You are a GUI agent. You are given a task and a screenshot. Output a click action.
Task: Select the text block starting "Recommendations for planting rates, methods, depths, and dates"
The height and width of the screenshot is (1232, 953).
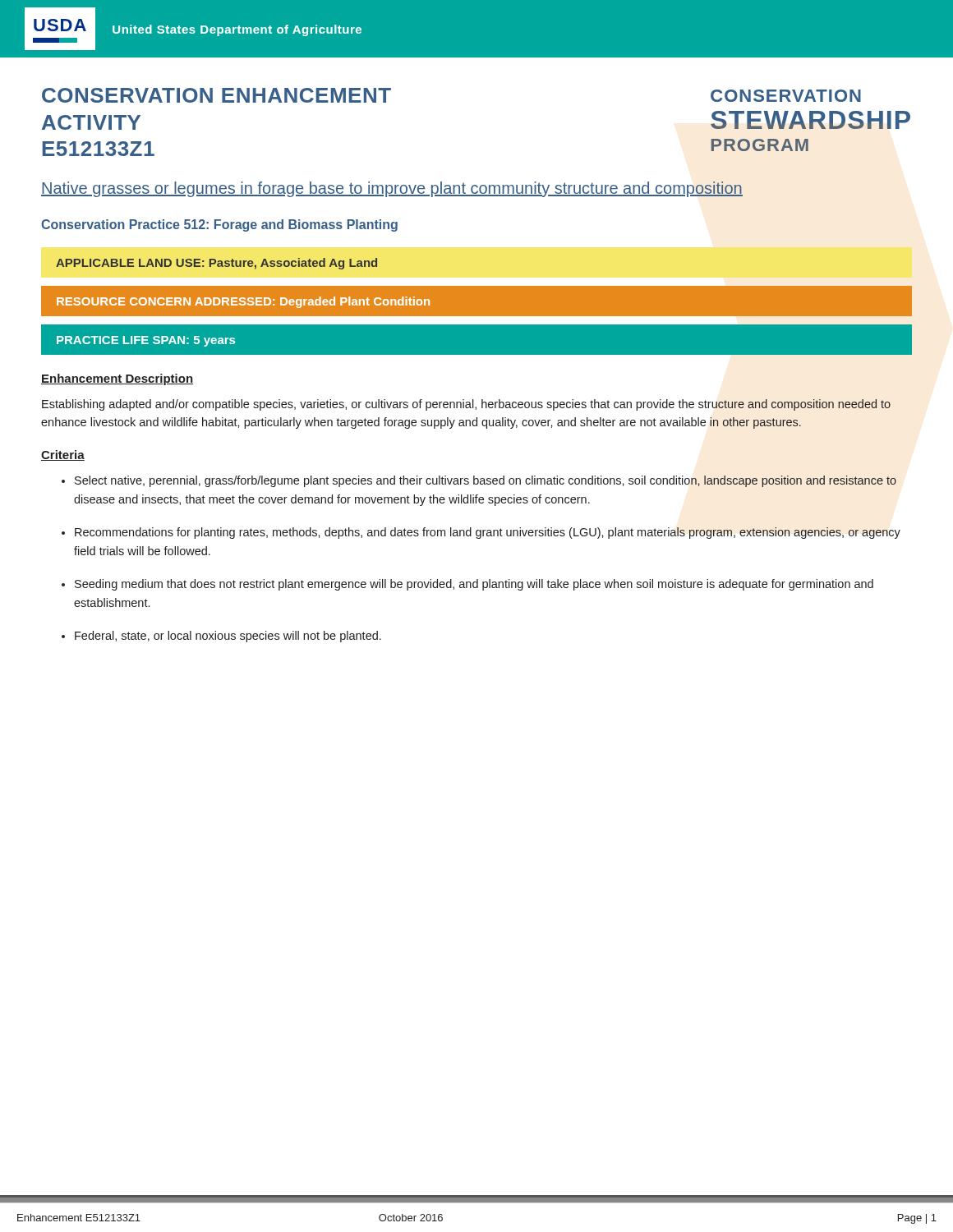point(487,542)
